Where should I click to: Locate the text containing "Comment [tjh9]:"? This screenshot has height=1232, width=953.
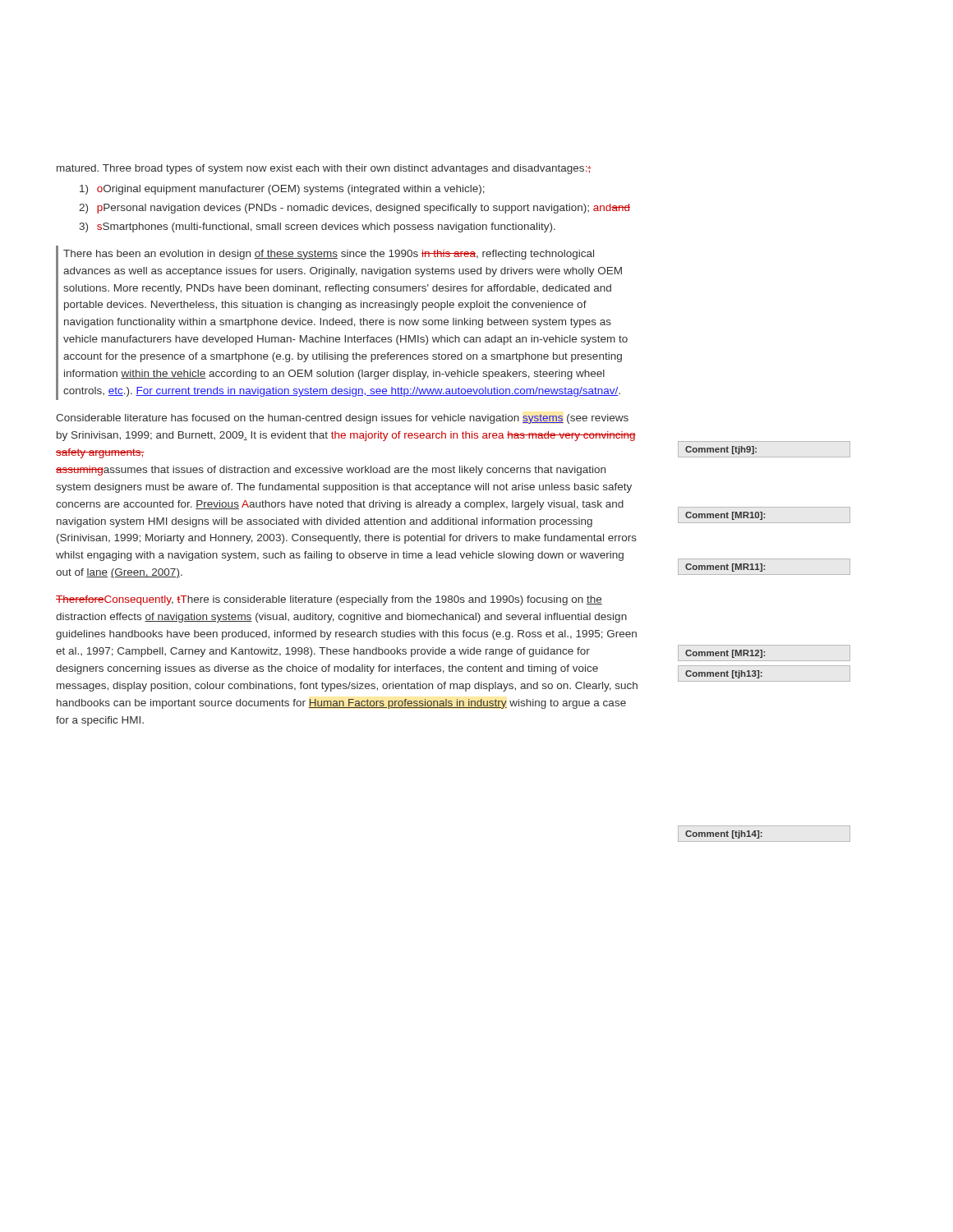[x=721, y=449]
